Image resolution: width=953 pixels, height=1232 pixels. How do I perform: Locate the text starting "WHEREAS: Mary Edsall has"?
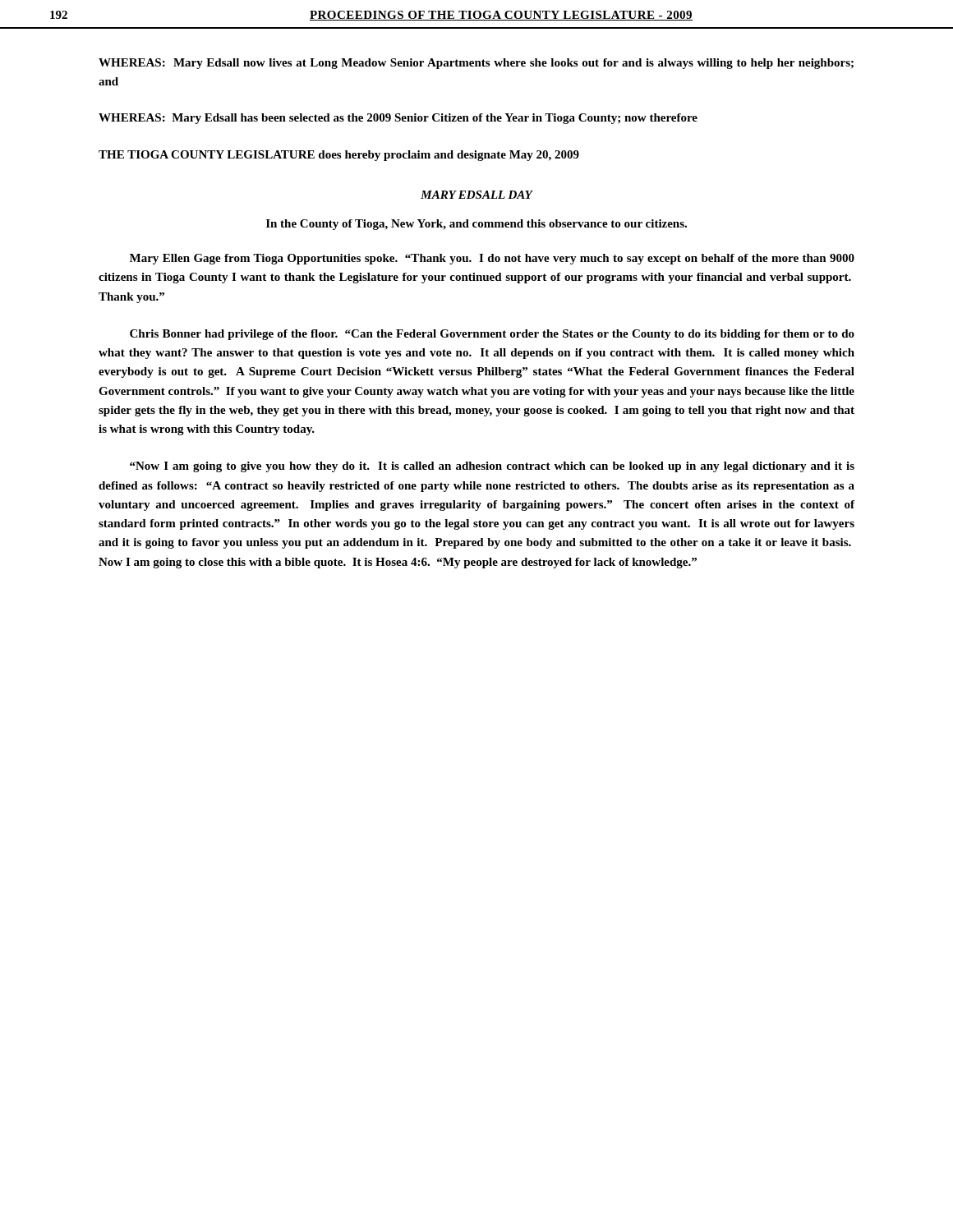(x=476, y=118)
